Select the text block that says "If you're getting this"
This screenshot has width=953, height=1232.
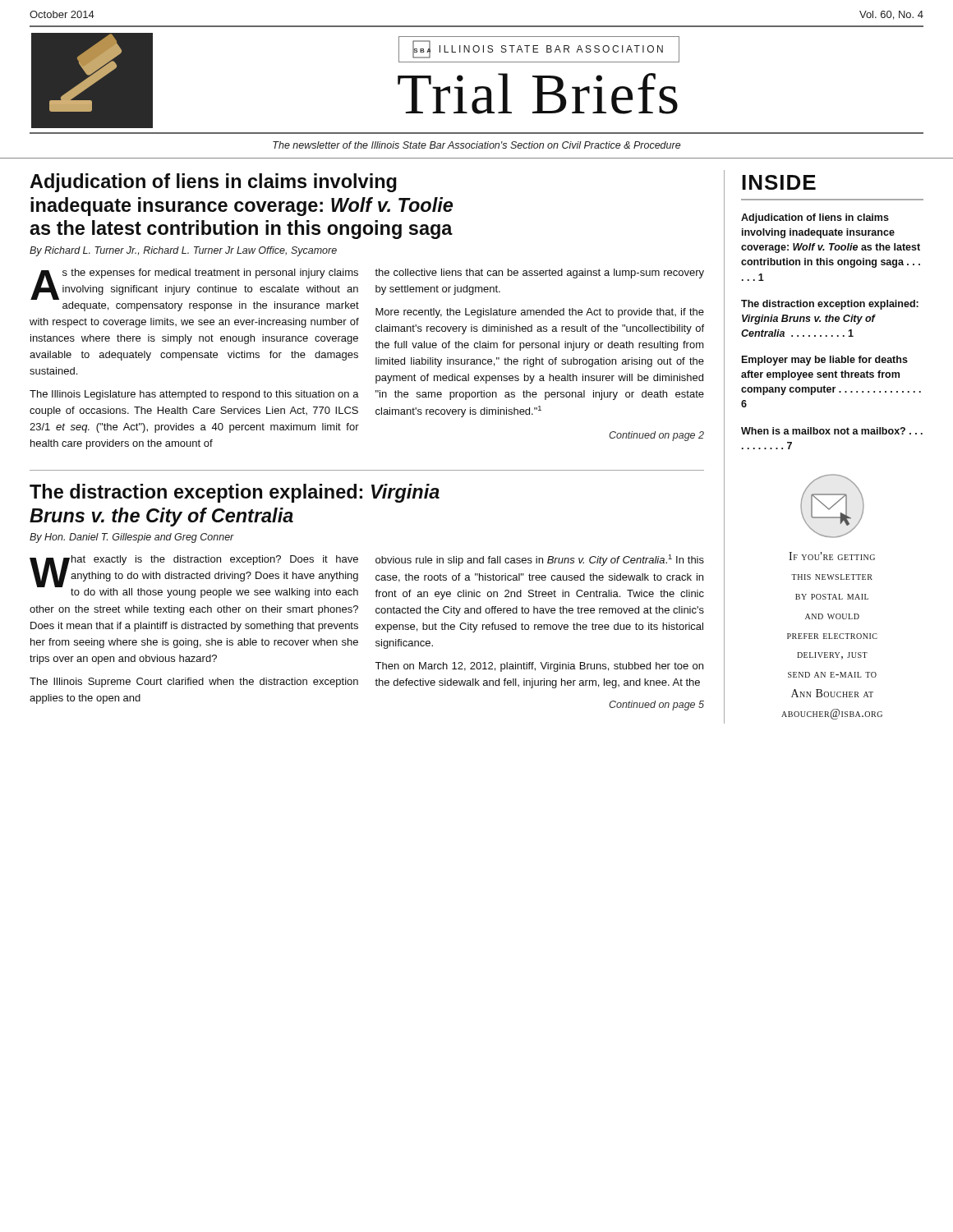(832, 635)
